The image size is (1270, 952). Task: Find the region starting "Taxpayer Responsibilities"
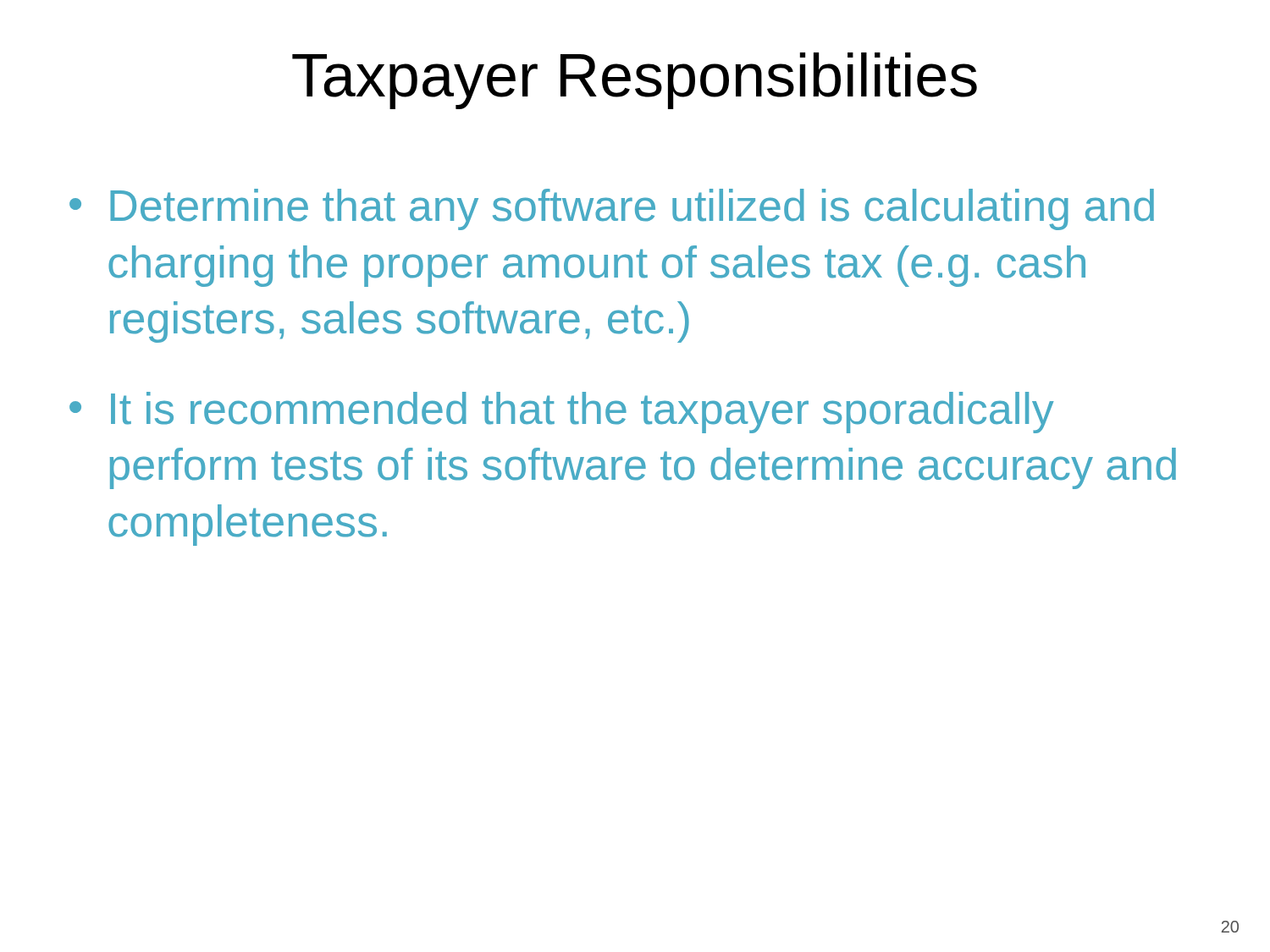pyautogui.click(x=635, y=76)
